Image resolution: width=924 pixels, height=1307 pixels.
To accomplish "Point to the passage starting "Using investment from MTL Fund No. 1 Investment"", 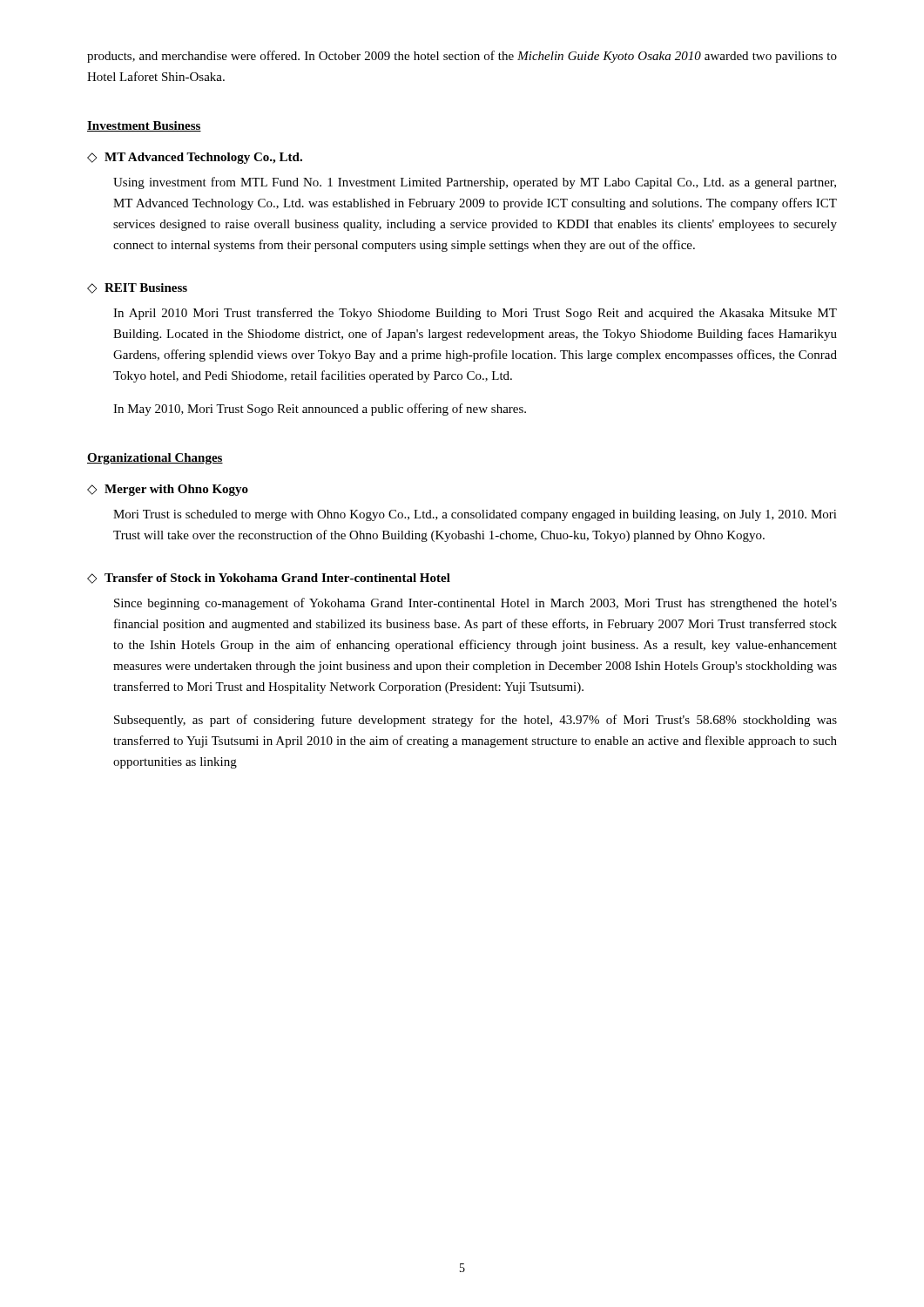I will [475, 213].
